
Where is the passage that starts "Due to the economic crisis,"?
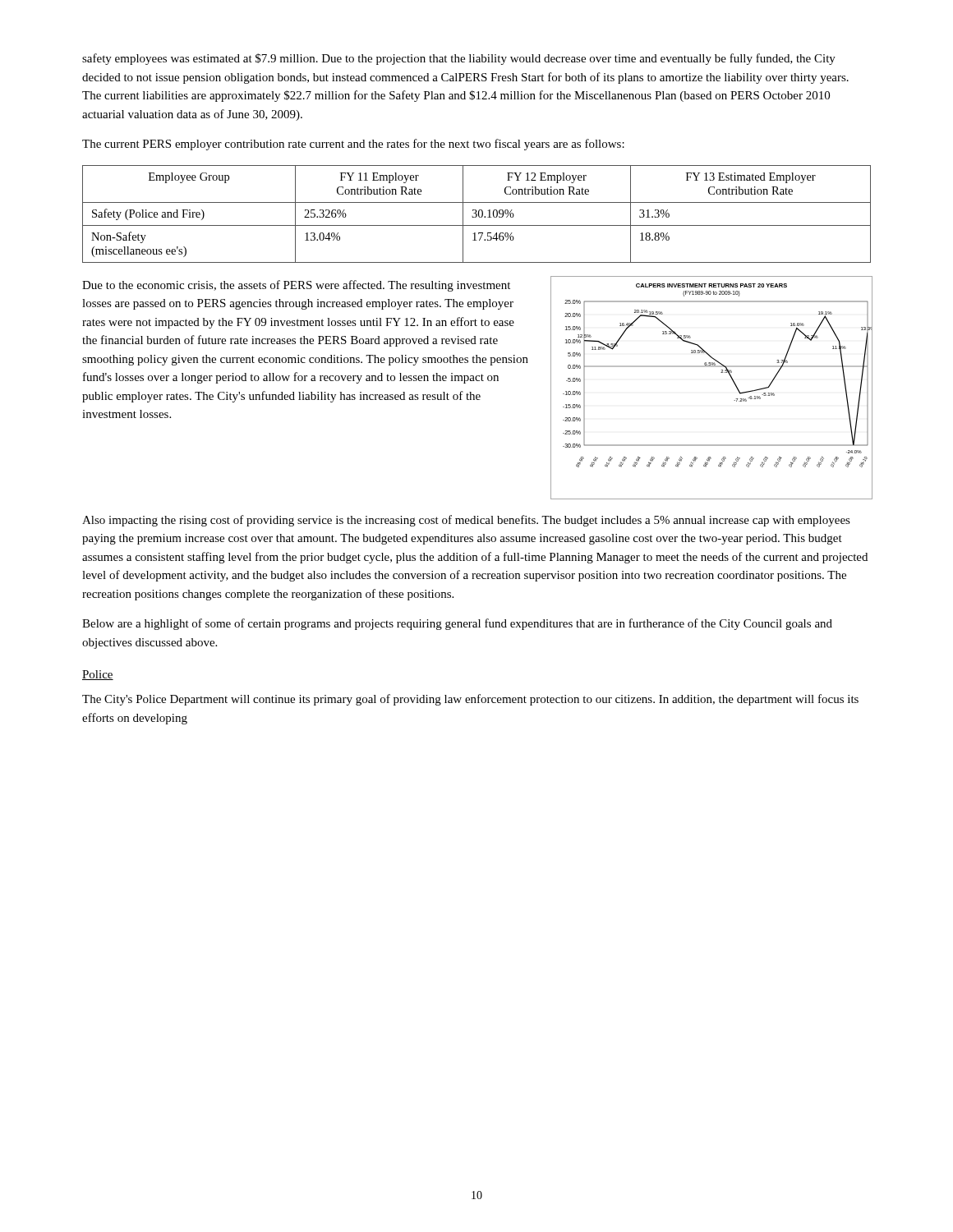click(305, 349)
